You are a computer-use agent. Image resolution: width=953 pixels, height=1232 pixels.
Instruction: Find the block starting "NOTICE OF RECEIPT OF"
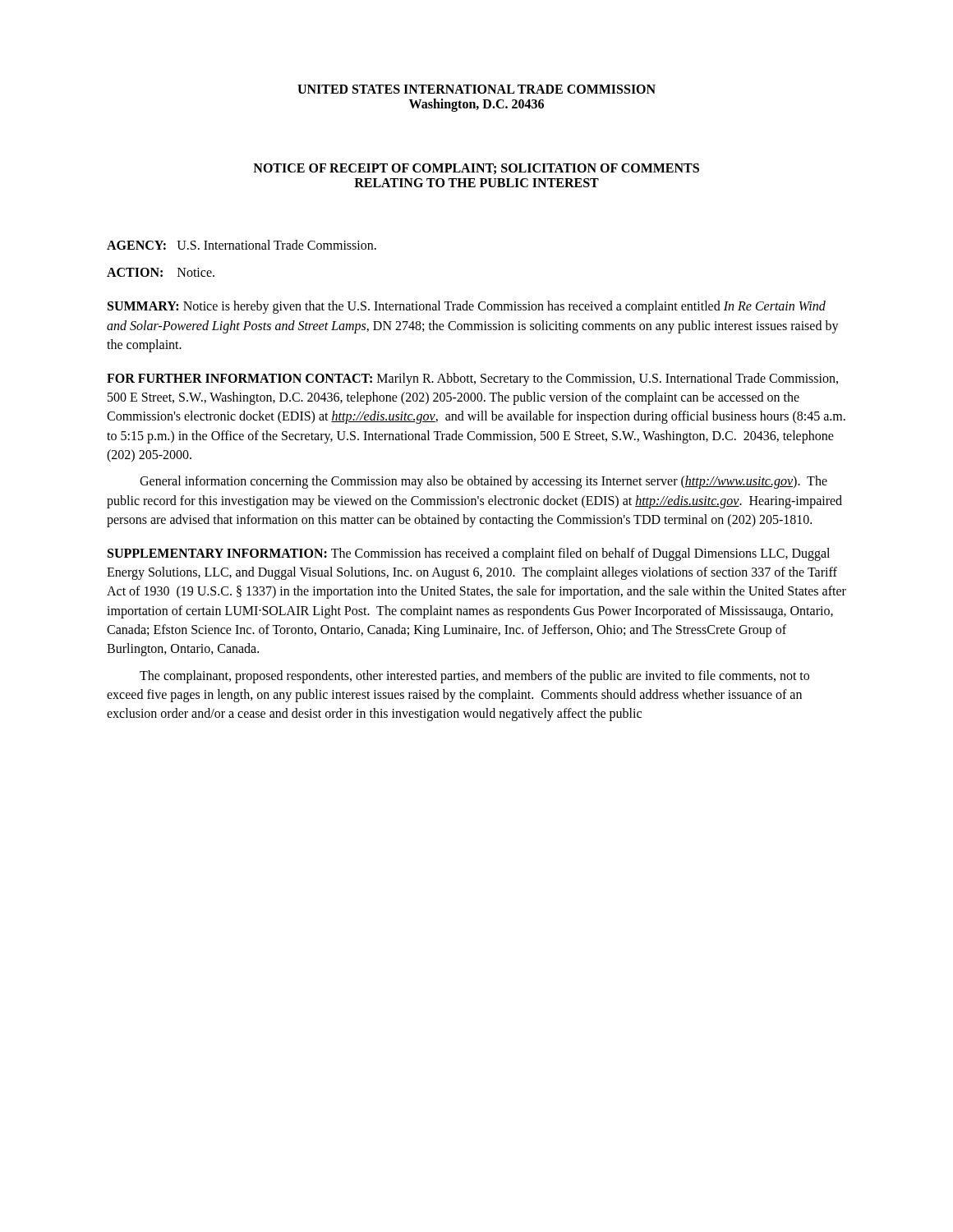476,175
